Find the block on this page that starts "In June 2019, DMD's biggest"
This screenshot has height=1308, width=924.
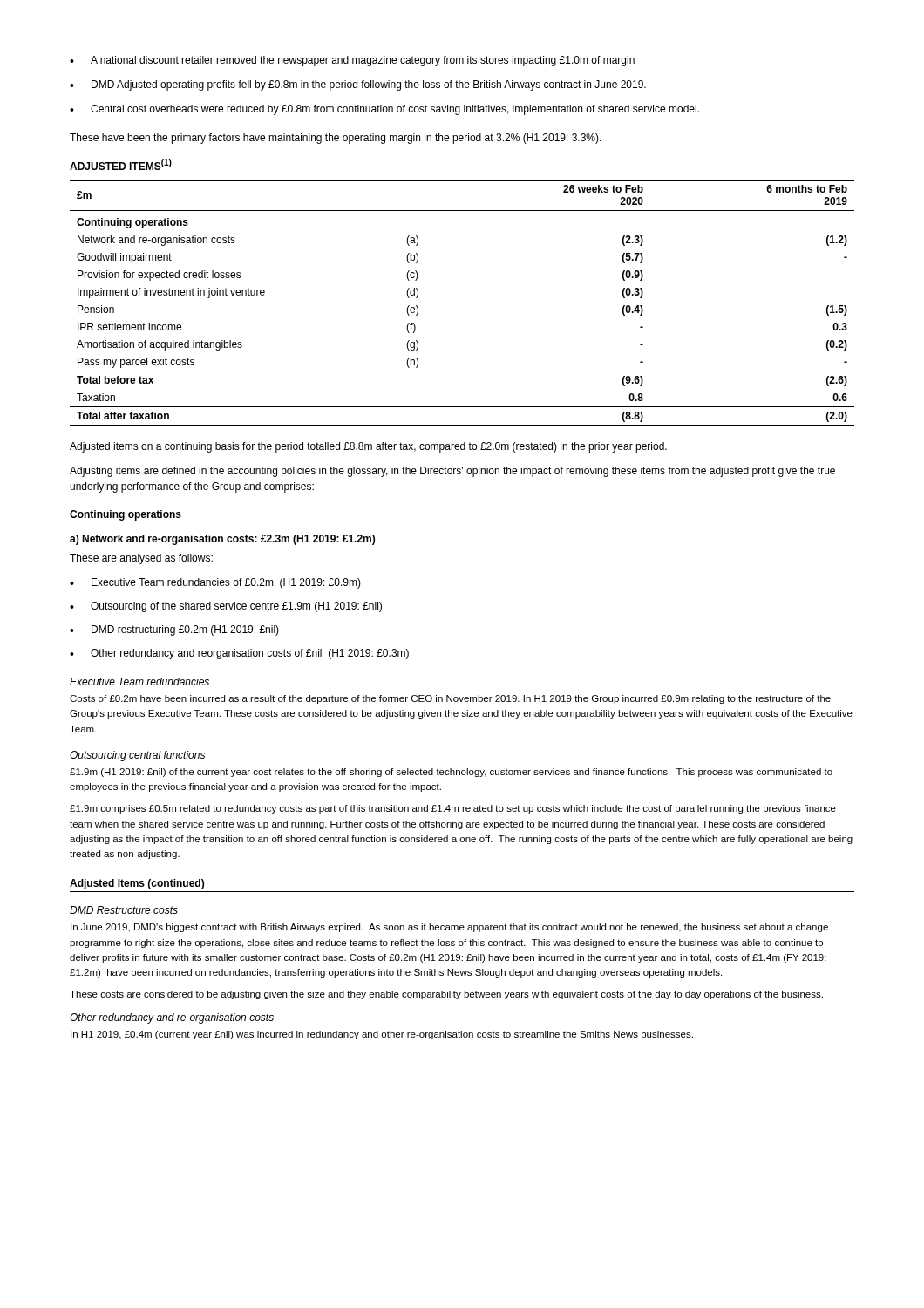449,950
